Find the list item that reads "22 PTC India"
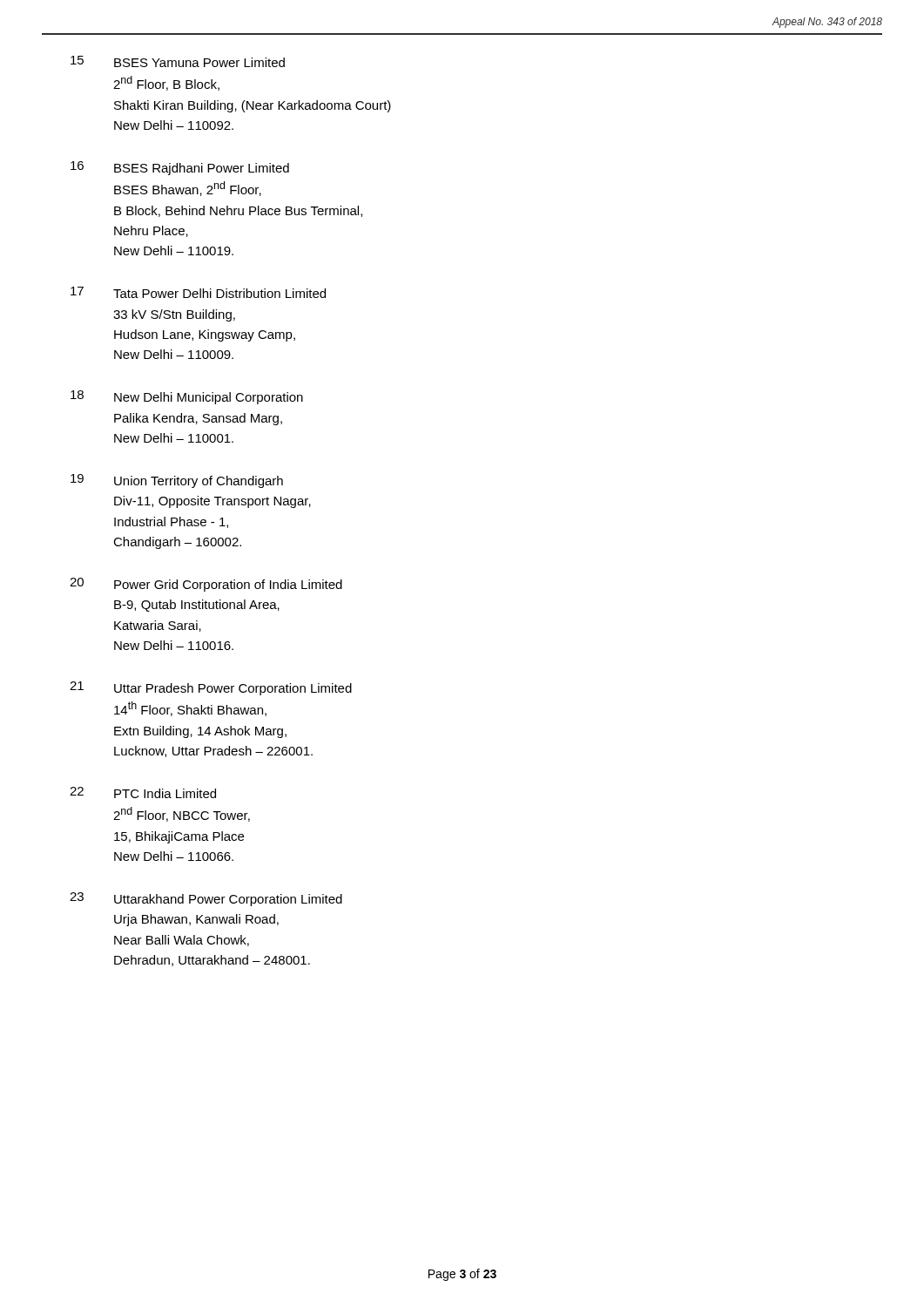The image size is (924, 1307). point(160,825)
